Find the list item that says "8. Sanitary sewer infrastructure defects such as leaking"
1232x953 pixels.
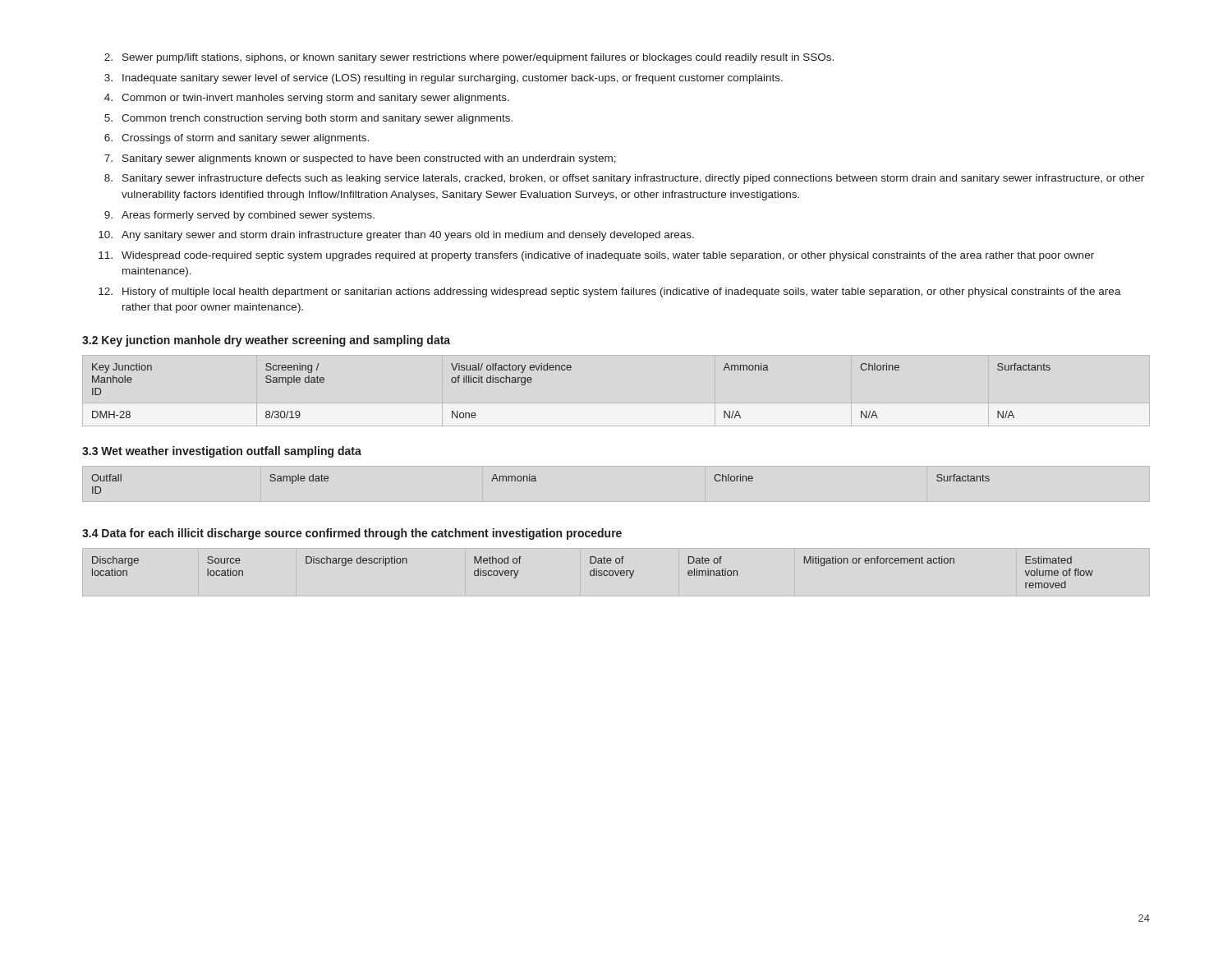(616, 186)
